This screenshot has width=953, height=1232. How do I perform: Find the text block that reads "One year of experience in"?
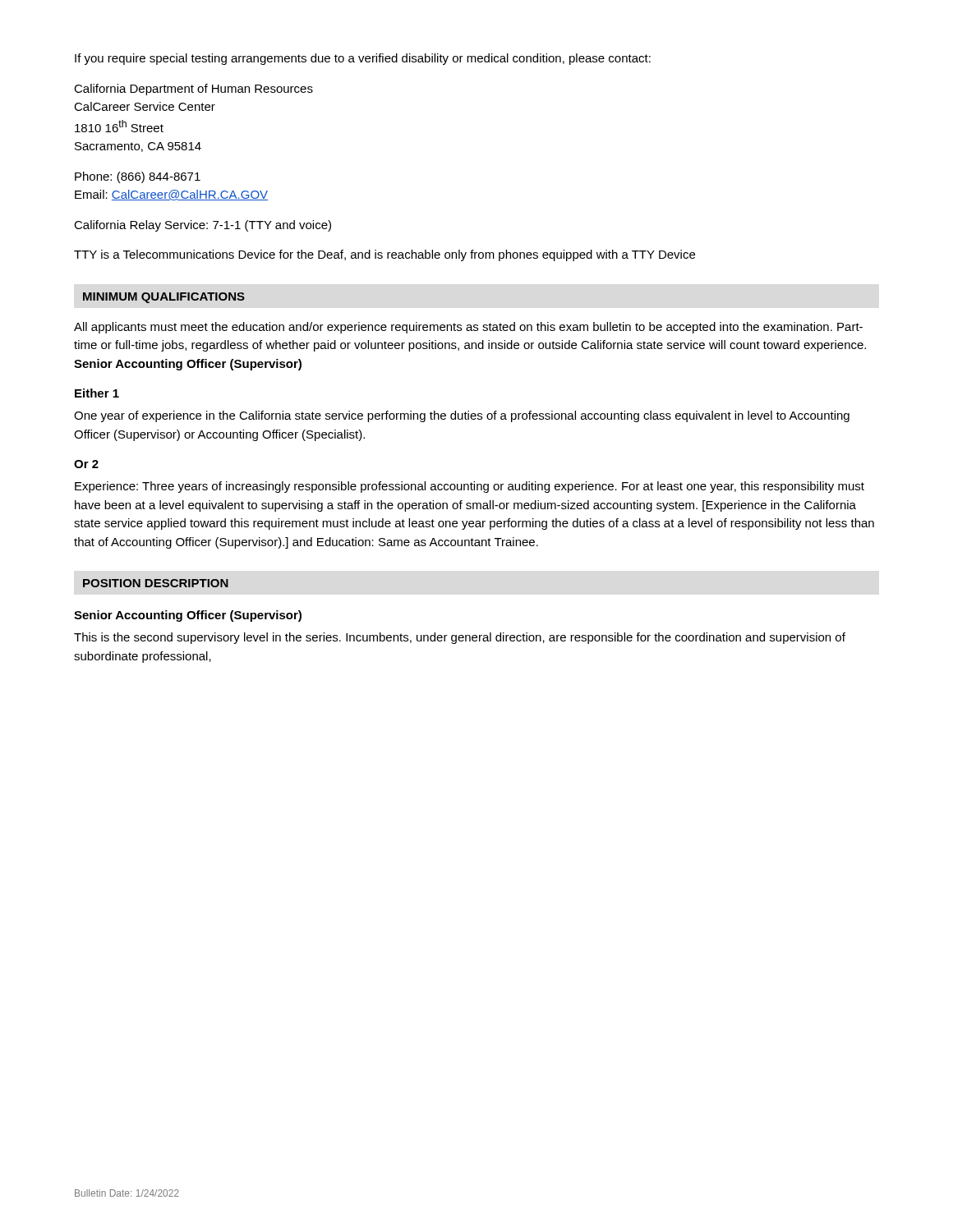click(x=462, y=424)
